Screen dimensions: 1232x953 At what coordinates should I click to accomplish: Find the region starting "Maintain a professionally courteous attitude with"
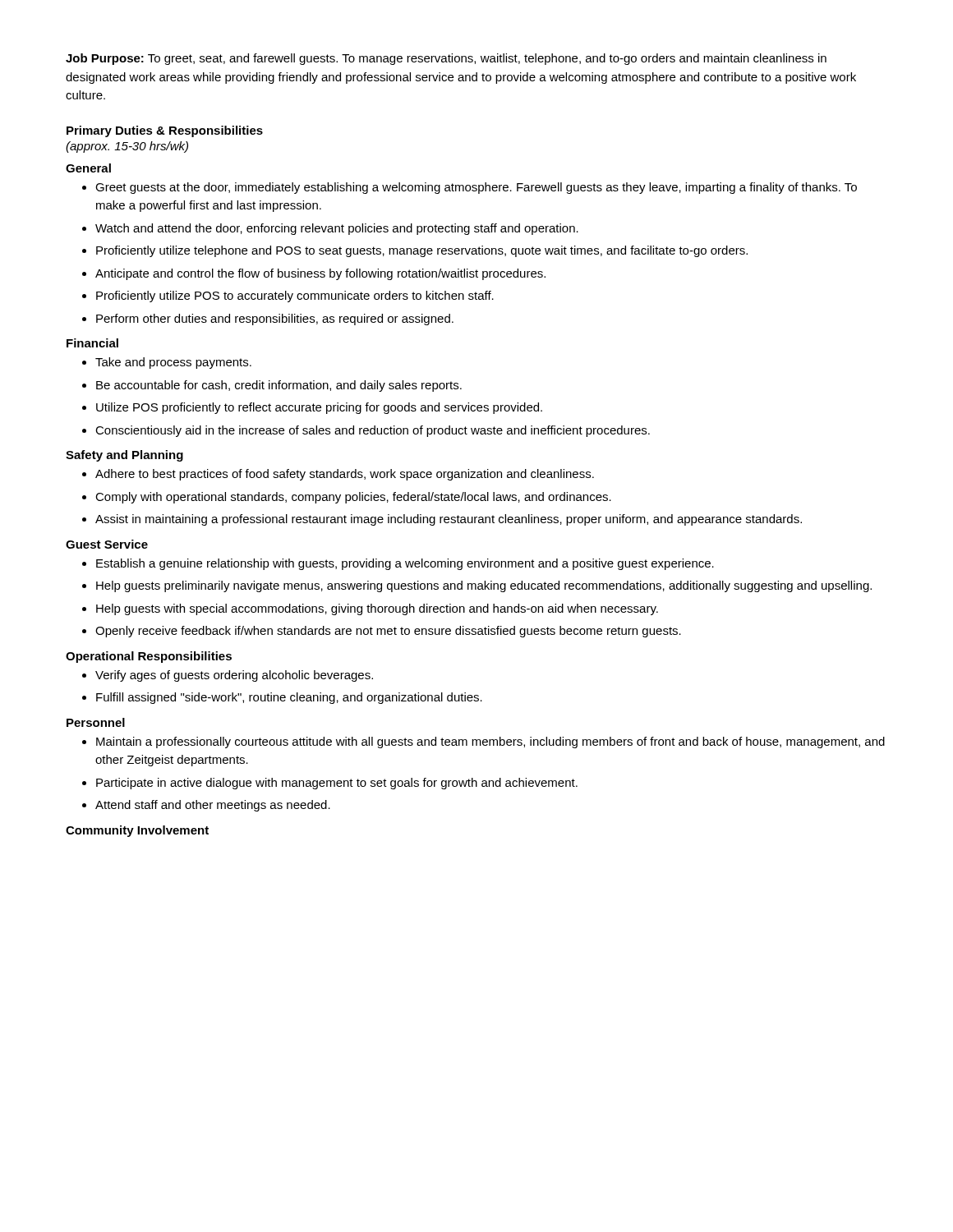click(490, 750)
